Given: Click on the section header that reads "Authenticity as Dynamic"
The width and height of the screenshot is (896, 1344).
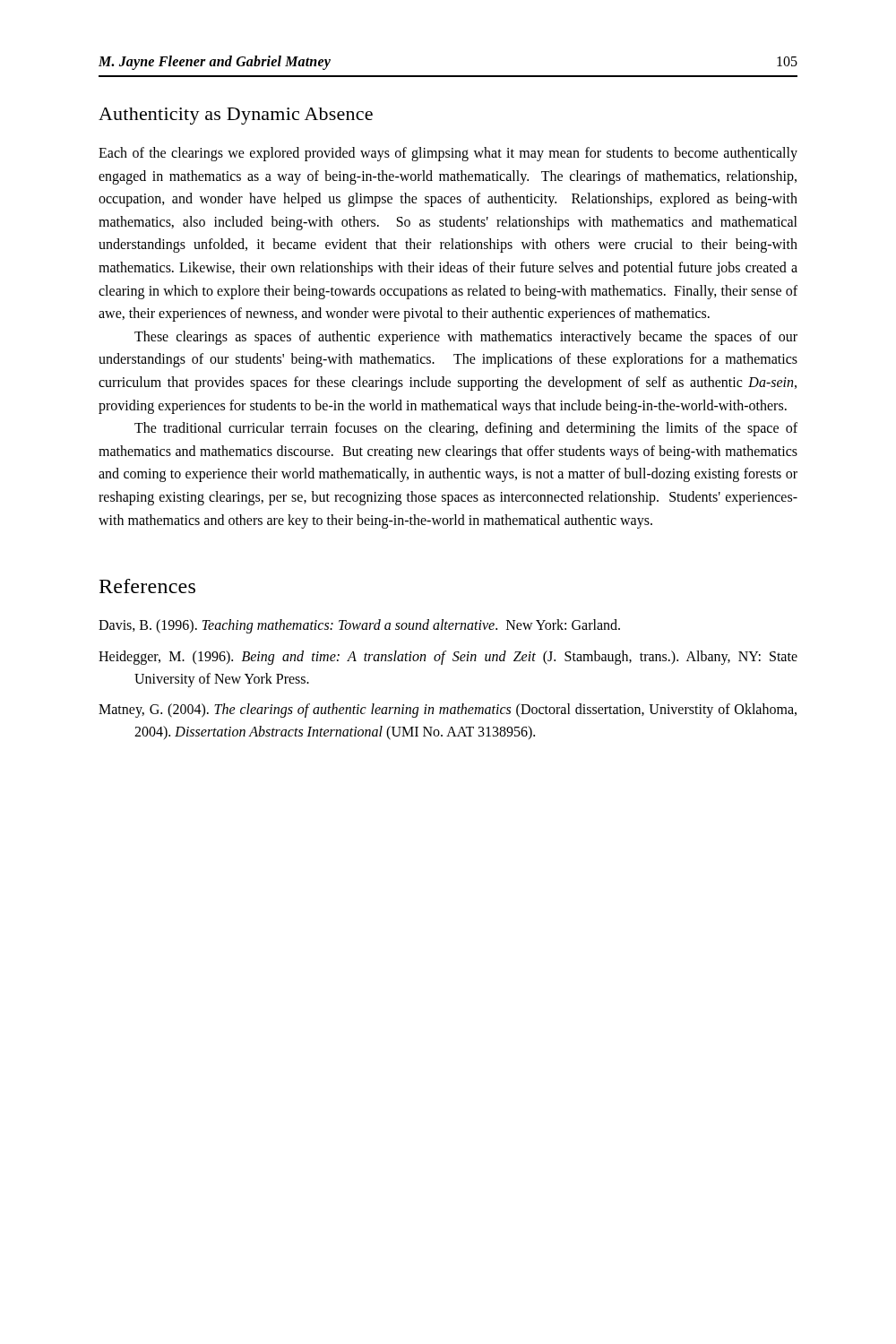Looking at the screenshot, I should point(236,113).
